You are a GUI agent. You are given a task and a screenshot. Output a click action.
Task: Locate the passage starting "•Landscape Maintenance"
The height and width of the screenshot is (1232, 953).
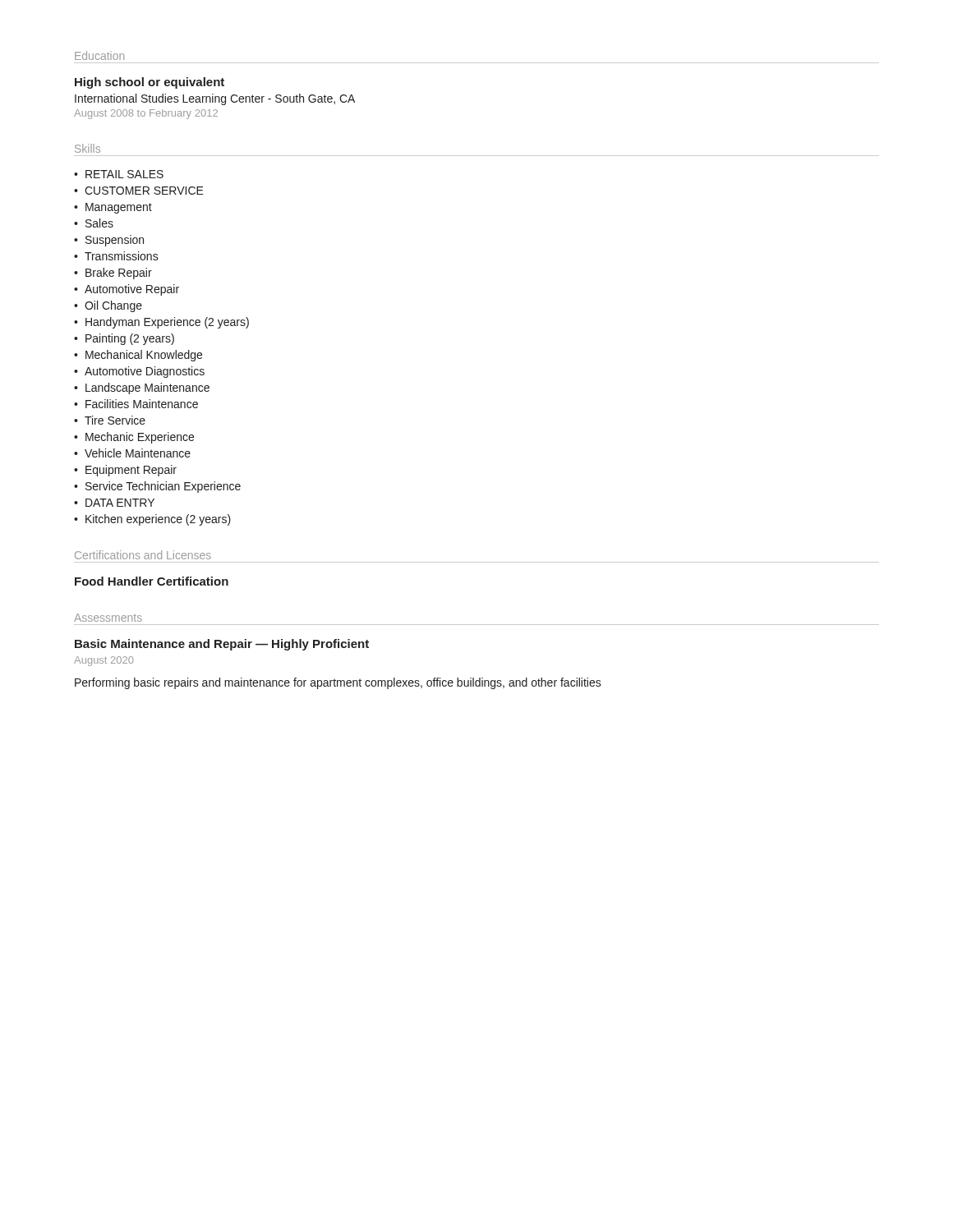pos(142,388)
